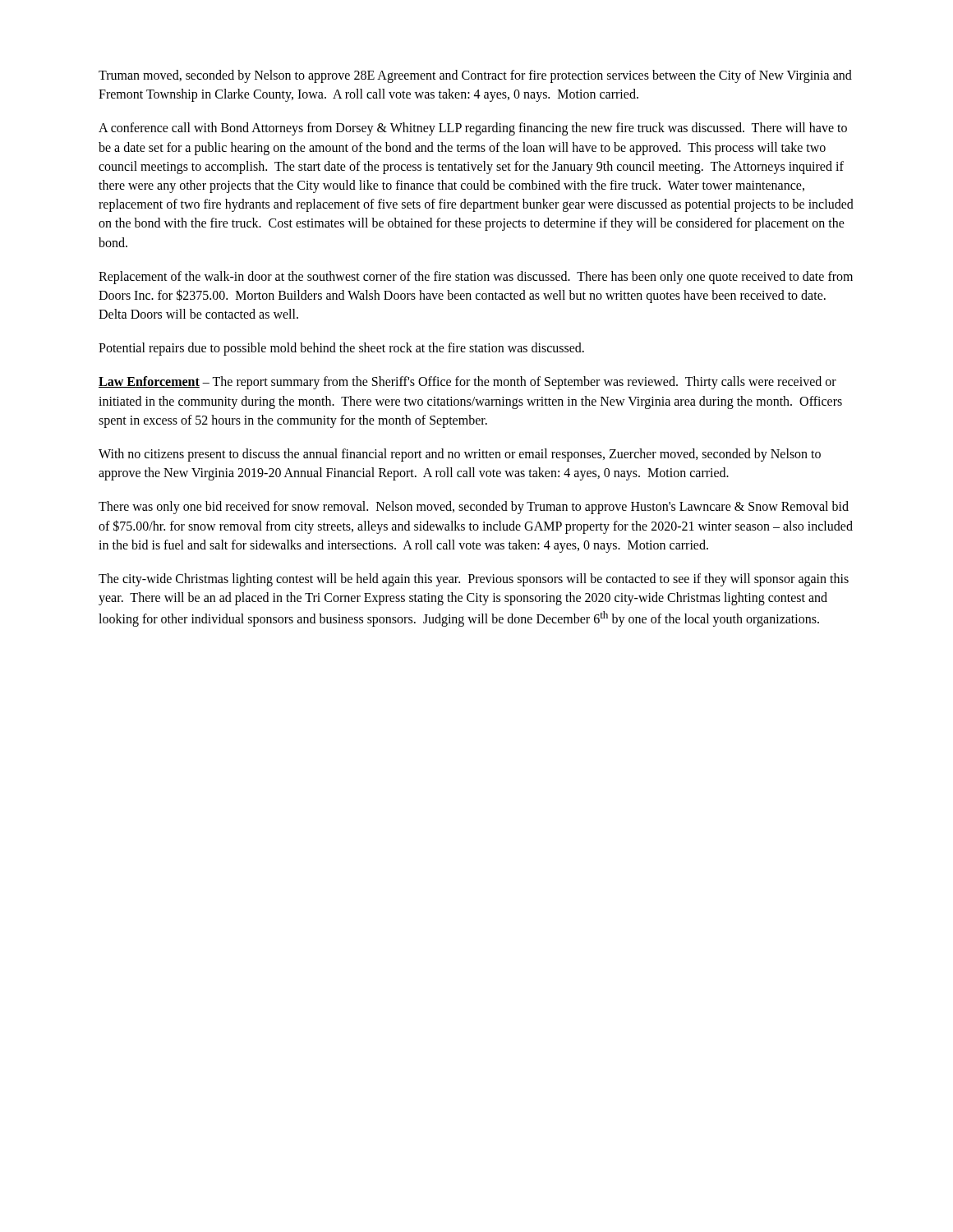
Task: Click on the passage starting "Truman moved, seconded by Nelson to approve"
Action: (x=475, y=85)
